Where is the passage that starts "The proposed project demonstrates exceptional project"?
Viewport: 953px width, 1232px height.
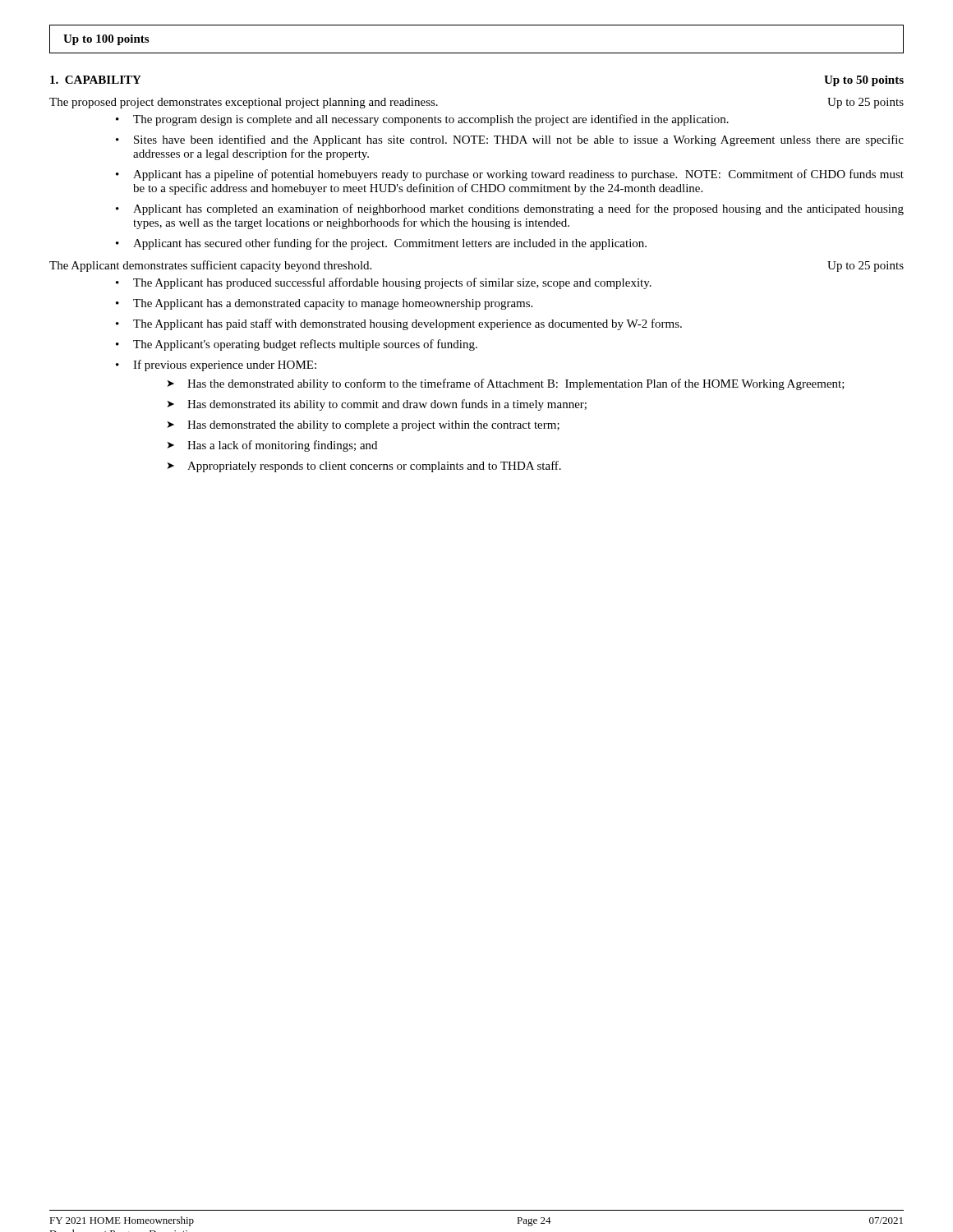(243, 103)
